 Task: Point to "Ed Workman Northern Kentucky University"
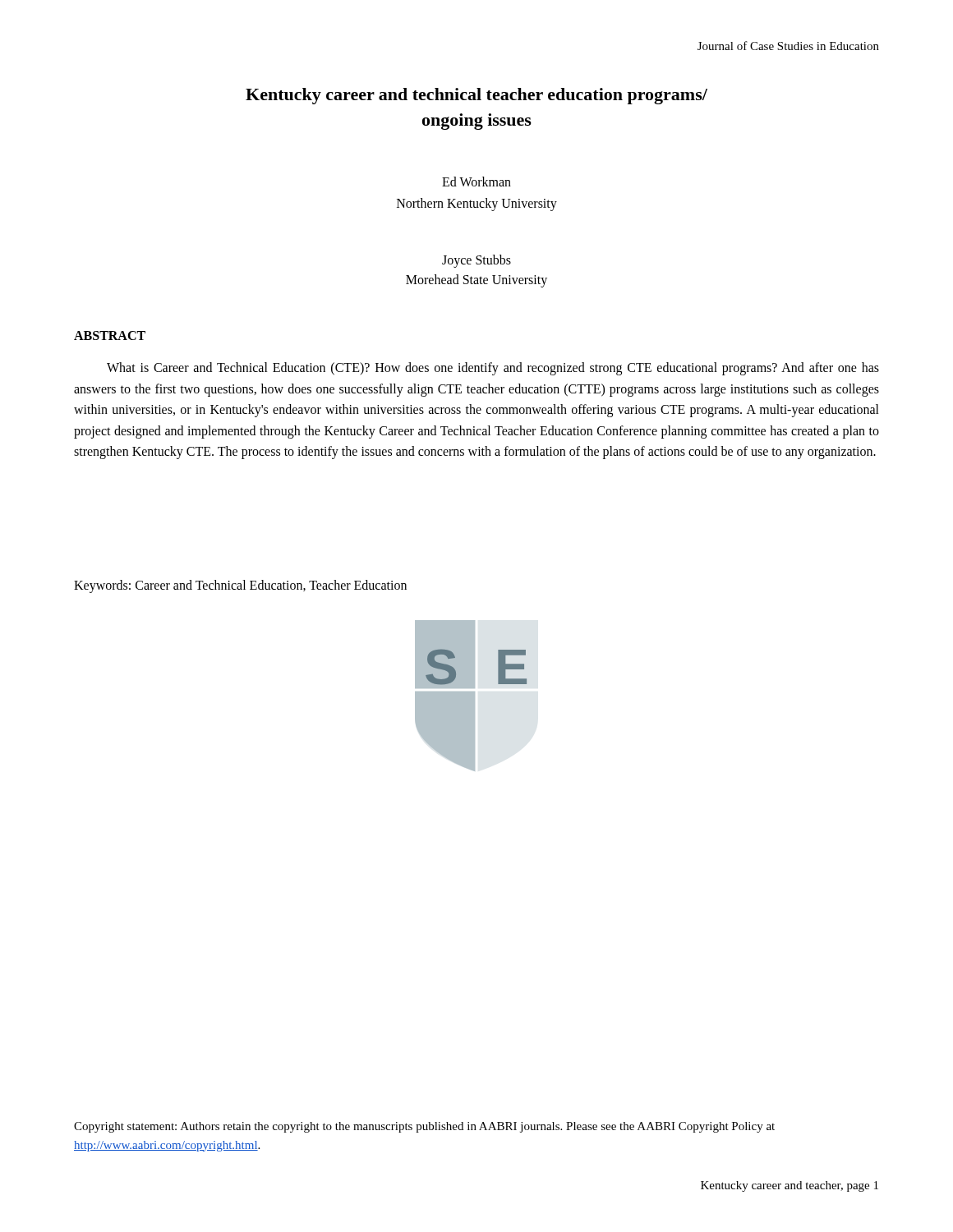[476, 193]
